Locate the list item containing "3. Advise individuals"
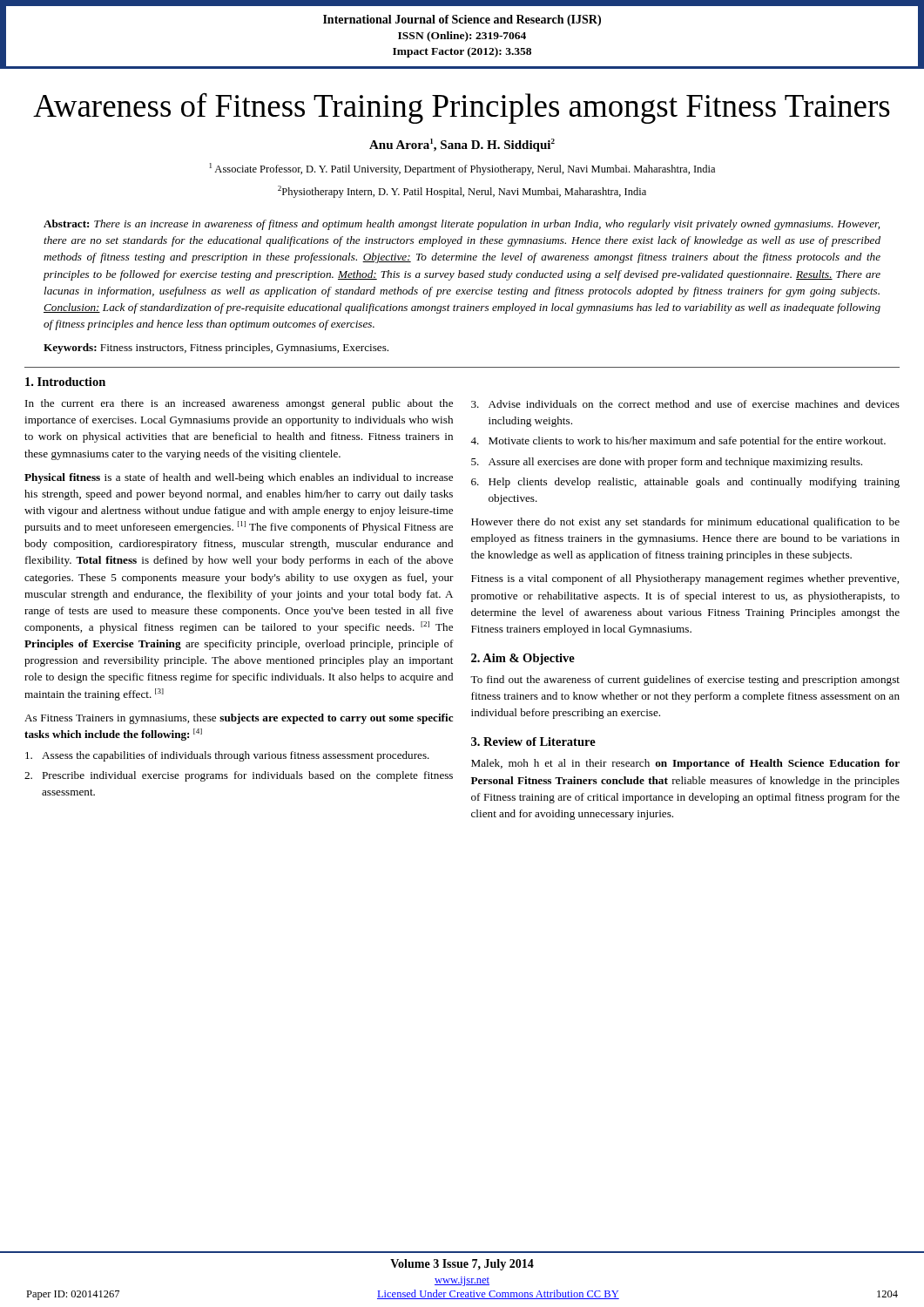 (685, 412)
